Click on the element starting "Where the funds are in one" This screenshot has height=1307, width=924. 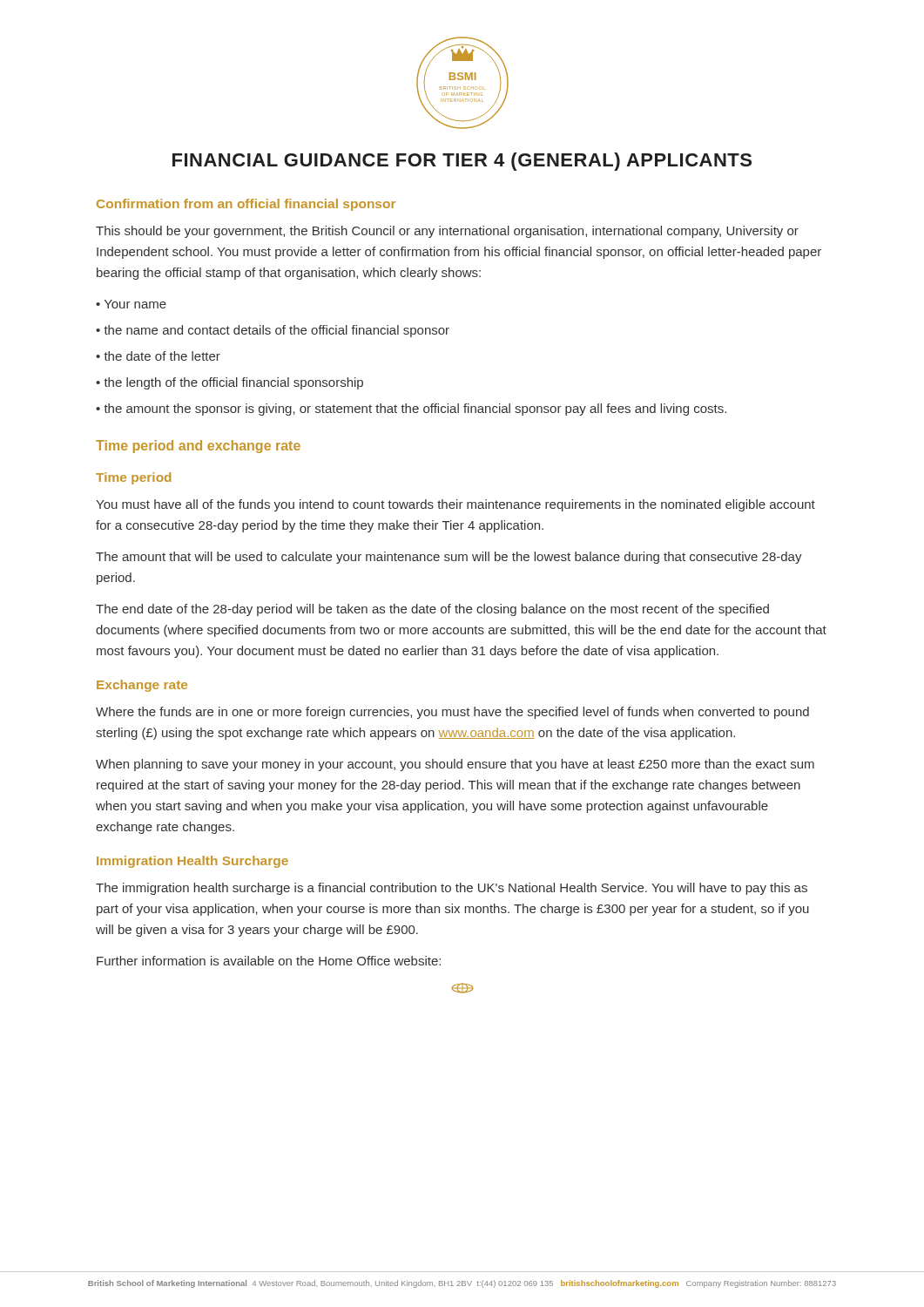click(453, 722)
